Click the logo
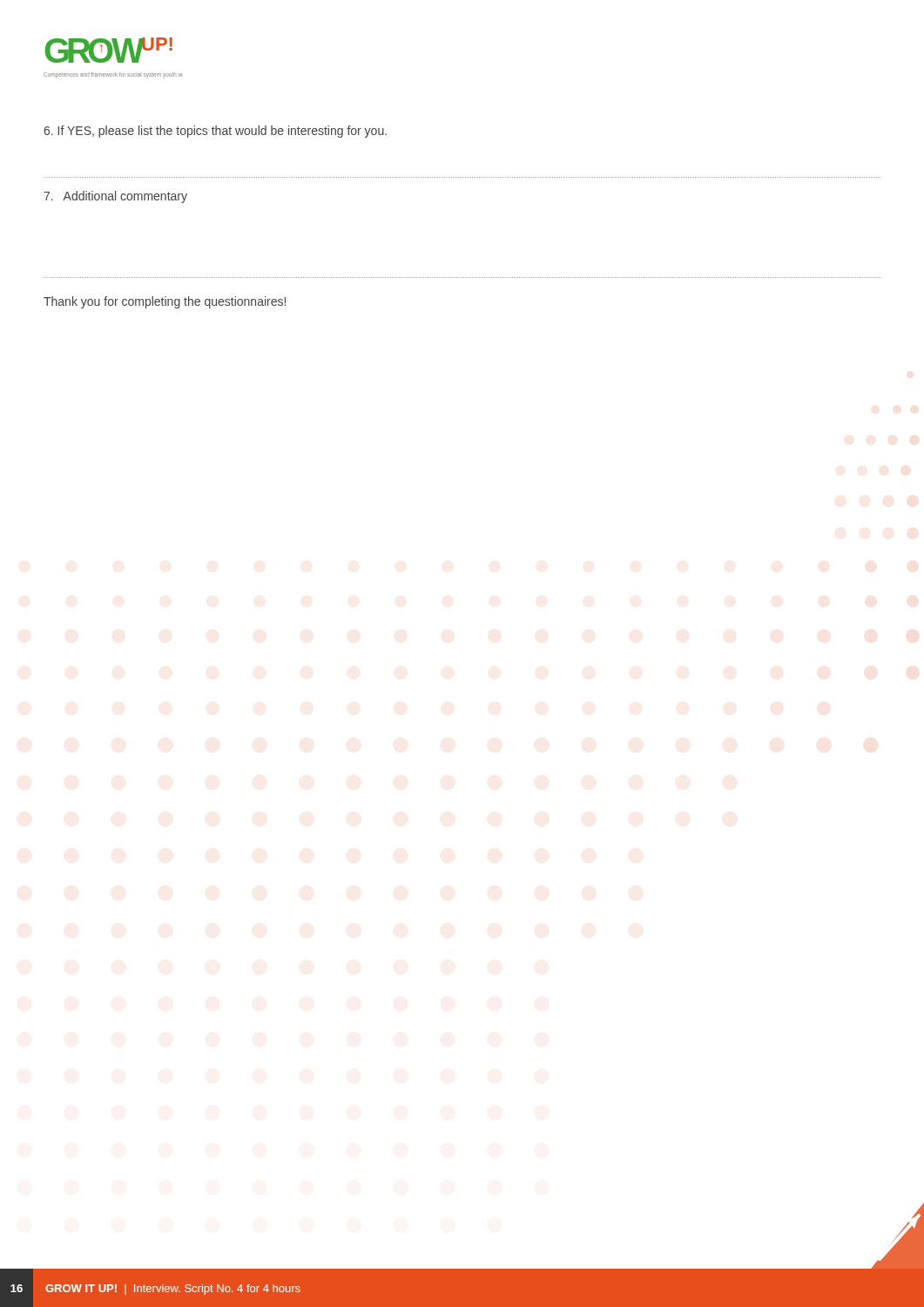 click(x=113, y=56)
